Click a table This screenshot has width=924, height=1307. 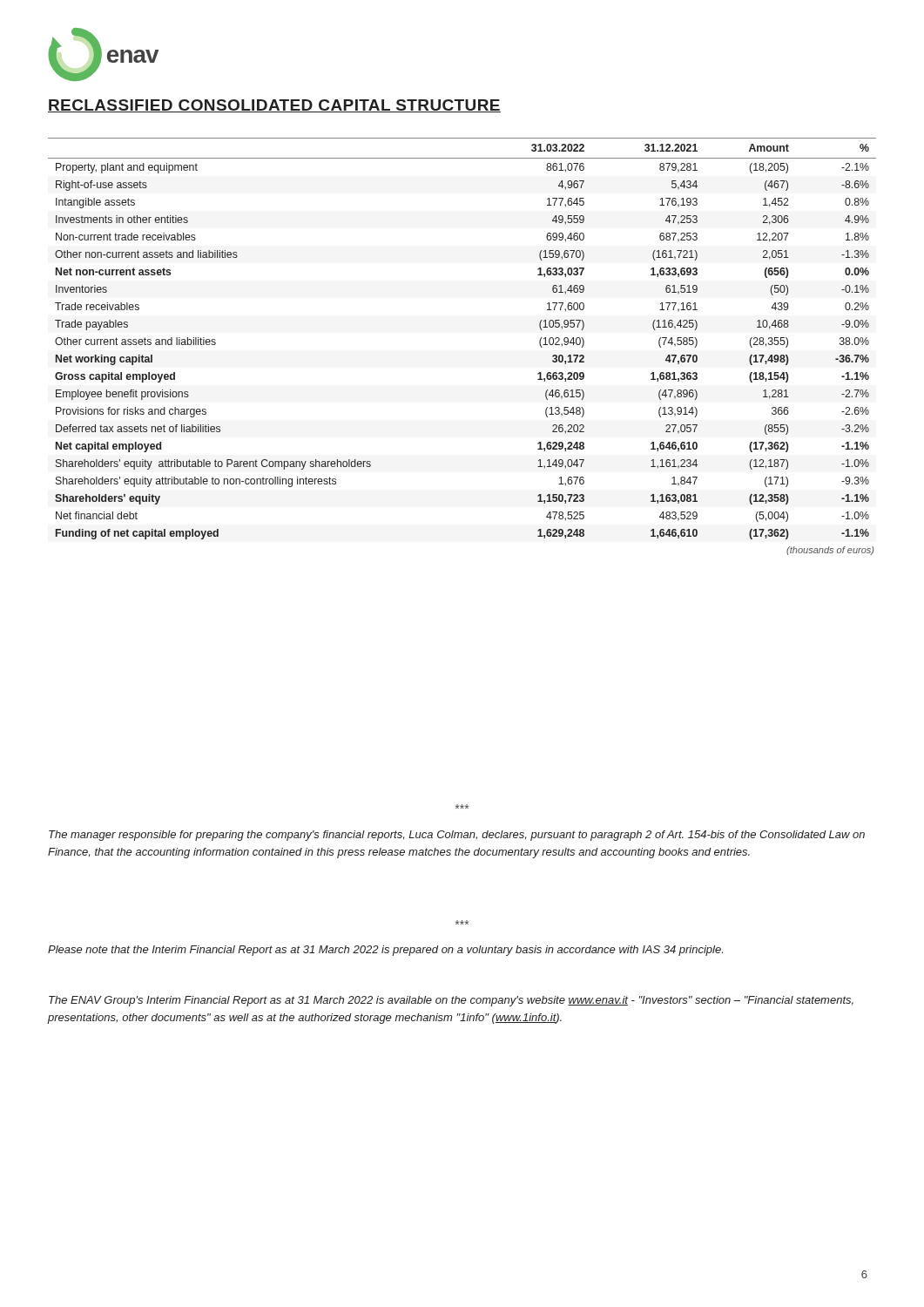click(x=462, y=346)
